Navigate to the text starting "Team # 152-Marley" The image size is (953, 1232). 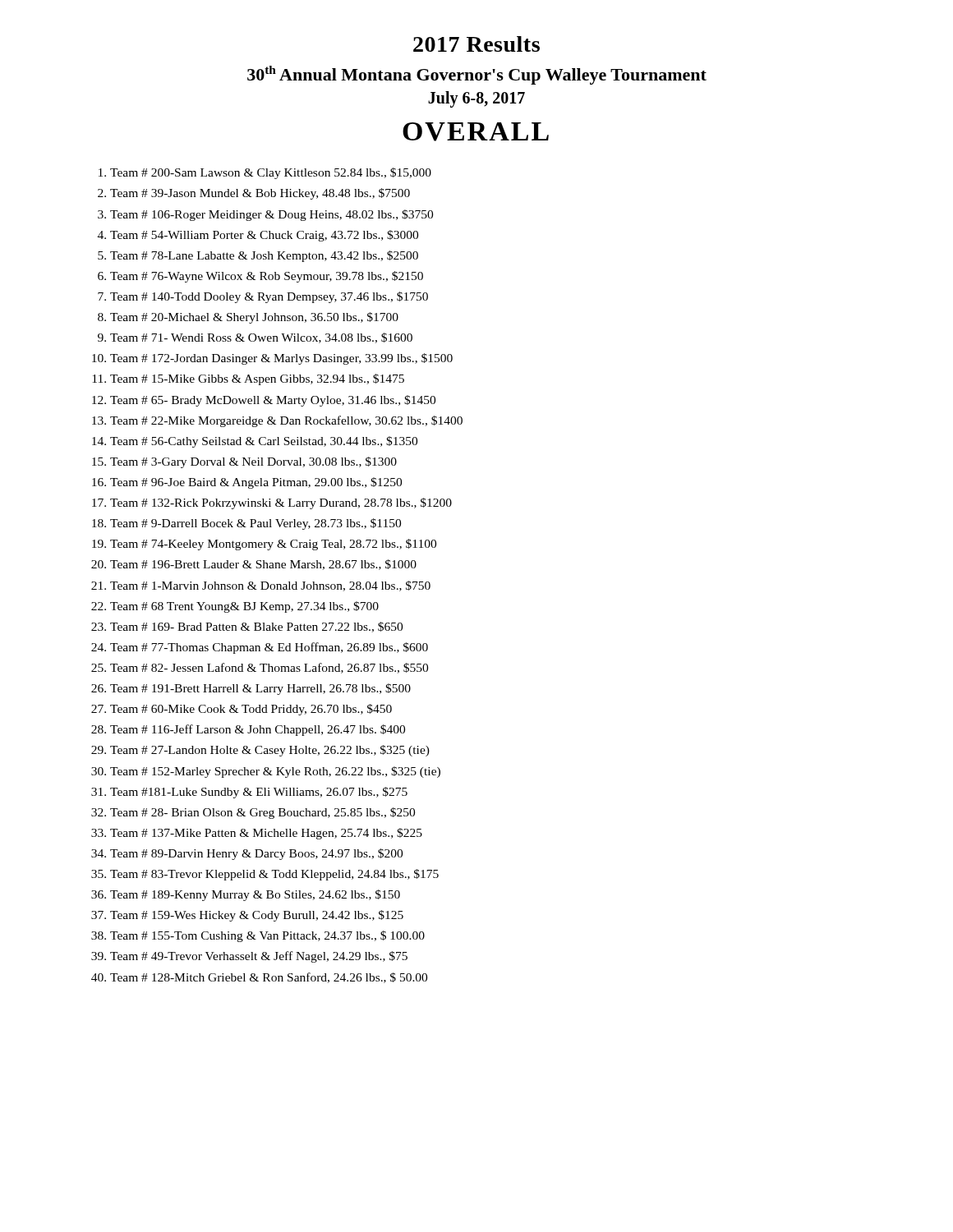click(x=275, y=772)
